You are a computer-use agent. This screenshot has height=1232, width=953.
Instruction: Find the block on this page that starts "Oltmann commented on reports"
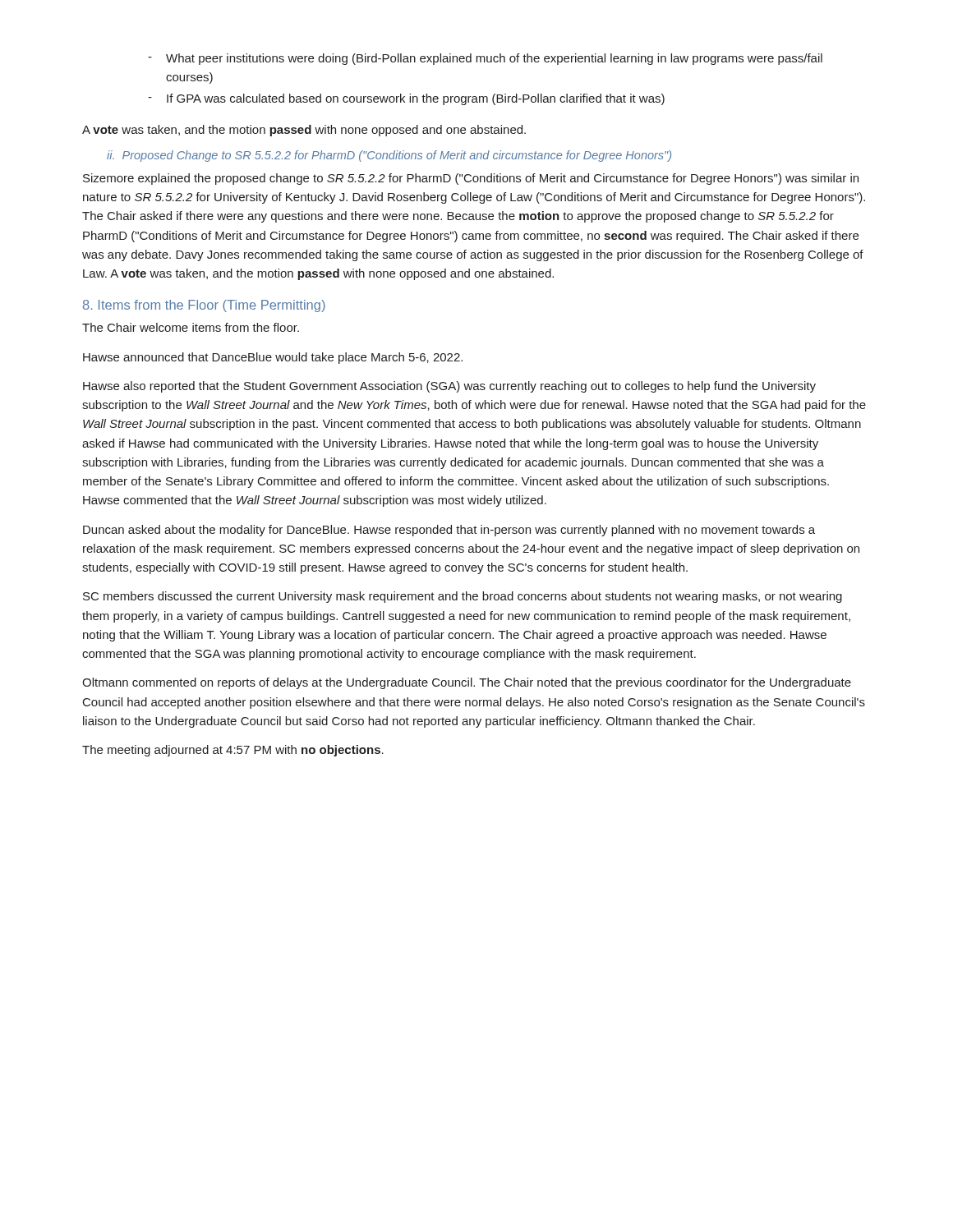point(474,701)
